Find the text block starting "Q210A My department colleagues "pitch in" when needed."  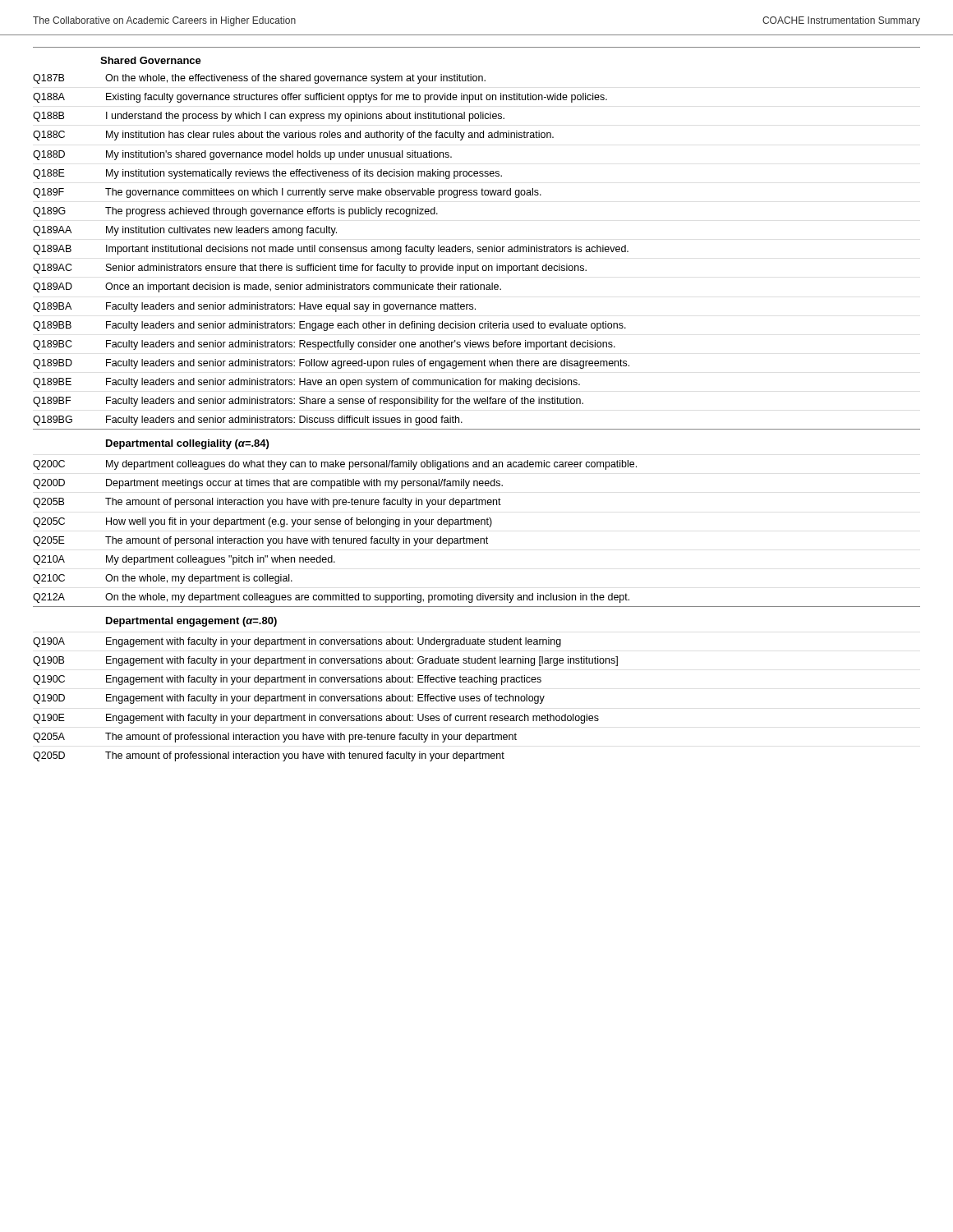[x=184, y=560]
